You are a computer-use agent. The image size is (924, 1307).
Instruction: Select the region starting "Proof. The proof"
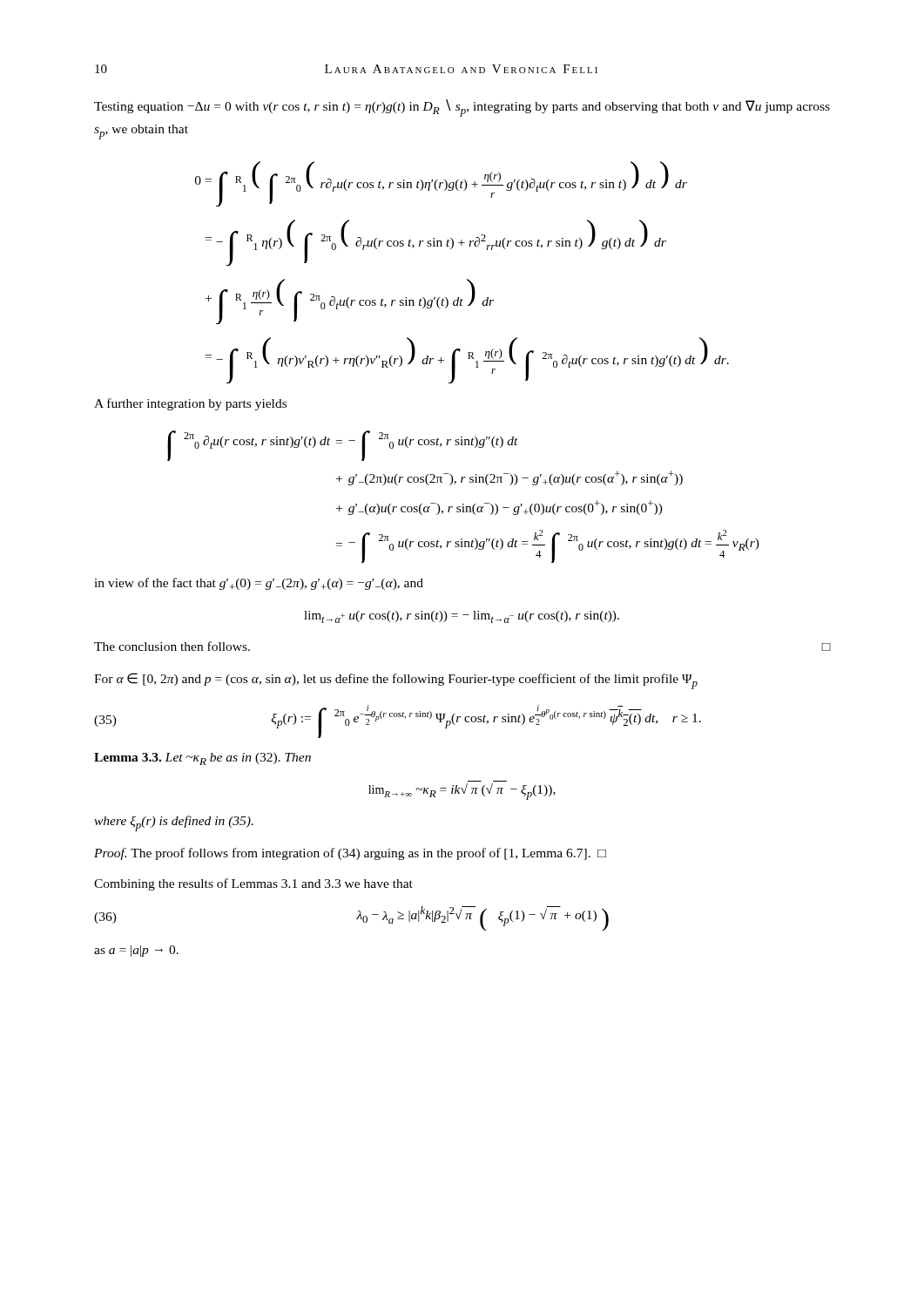350,852
